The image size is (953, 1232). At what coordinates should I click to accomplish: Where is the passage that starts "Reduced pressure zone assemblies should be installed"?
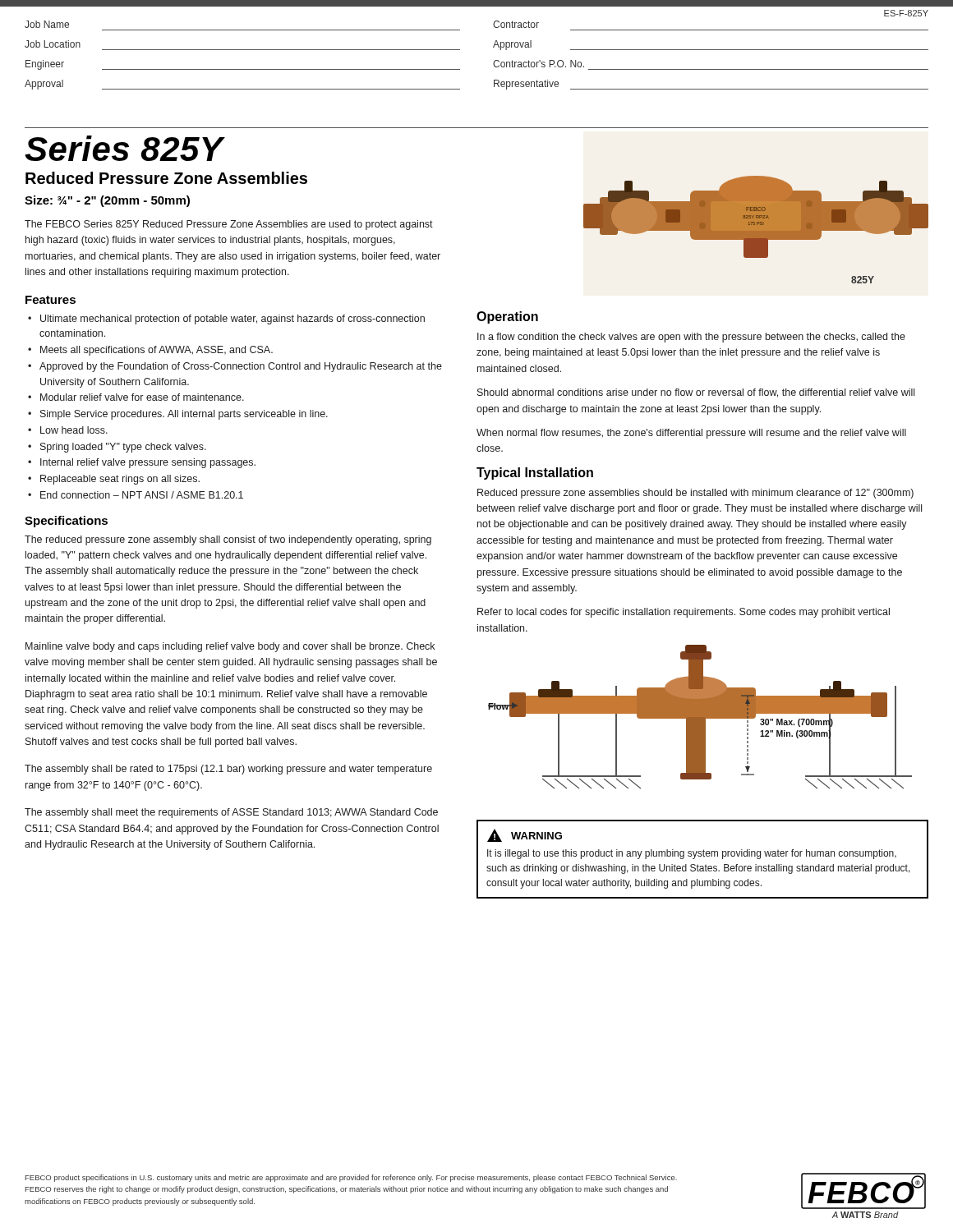[x=700, y=540]
